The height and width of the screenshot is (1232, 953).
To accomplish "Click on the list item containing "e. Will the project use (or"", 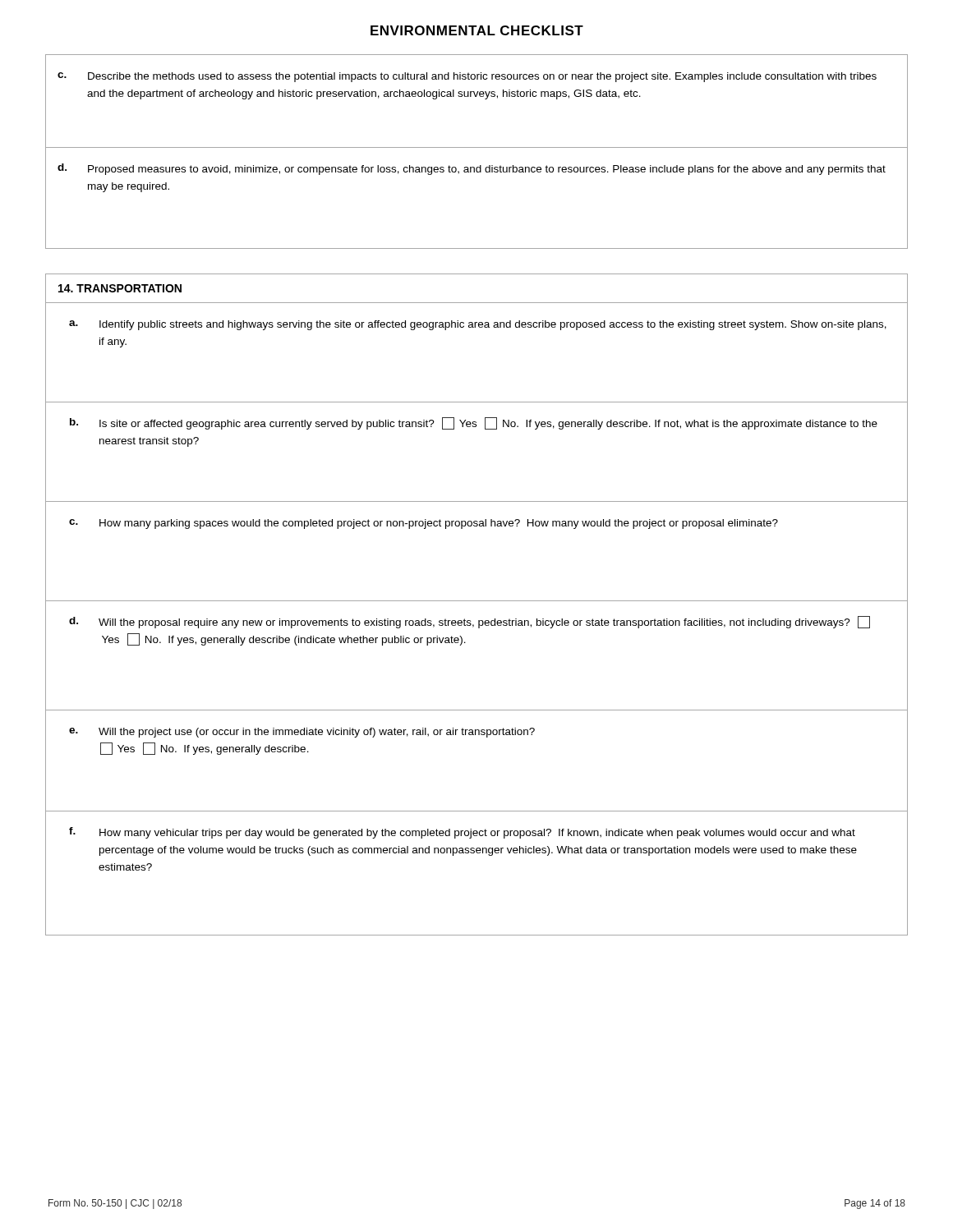I will pyautogui.click(x=481, y=741).
